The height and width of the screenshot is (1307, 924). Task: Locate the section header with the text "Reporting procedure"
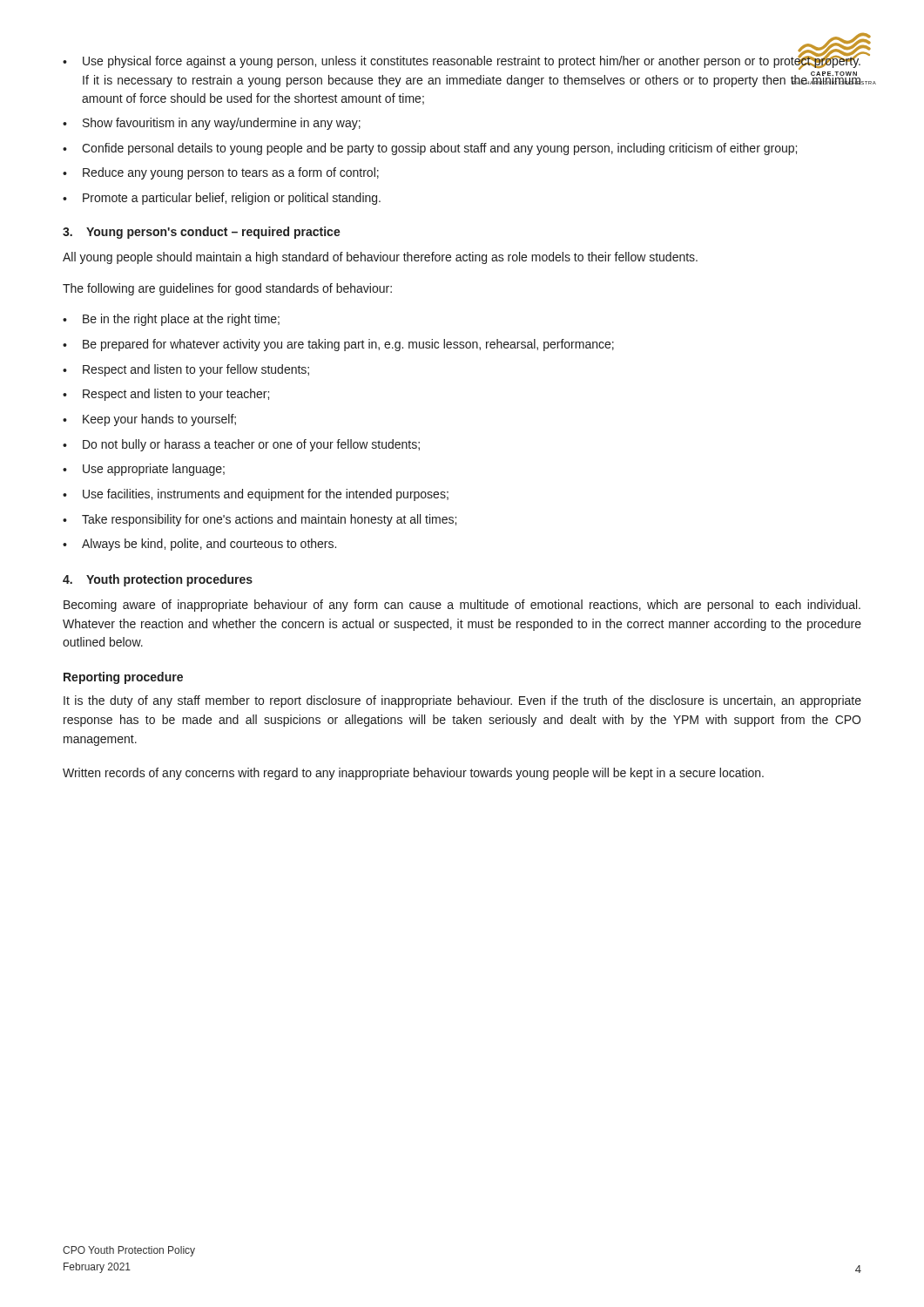coord(123,677)
